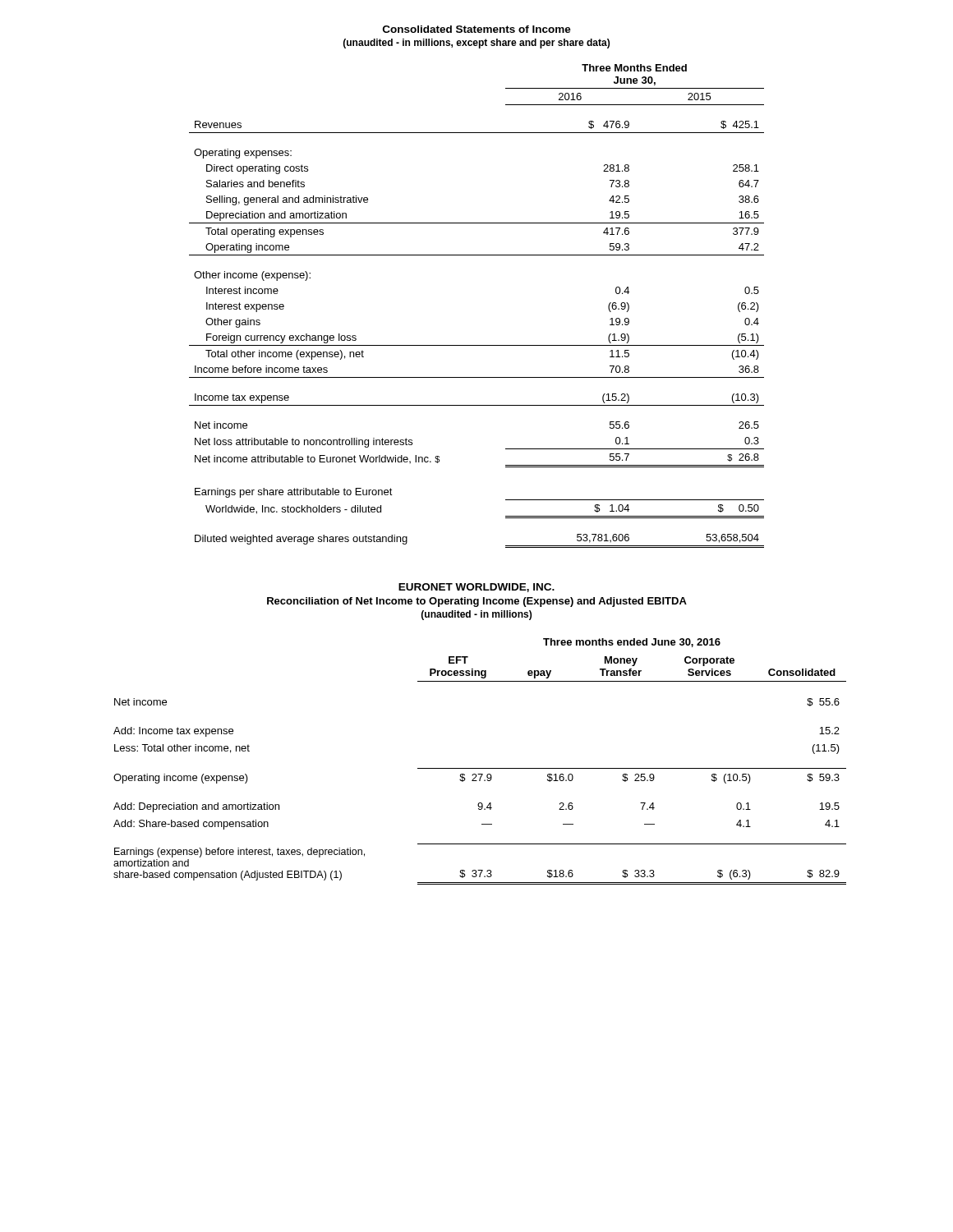Viewport: 953px width, 1232px height.
Task: Navigate to the block starting "(unaudited - in millions, except share and"
Action: (476, 43)
